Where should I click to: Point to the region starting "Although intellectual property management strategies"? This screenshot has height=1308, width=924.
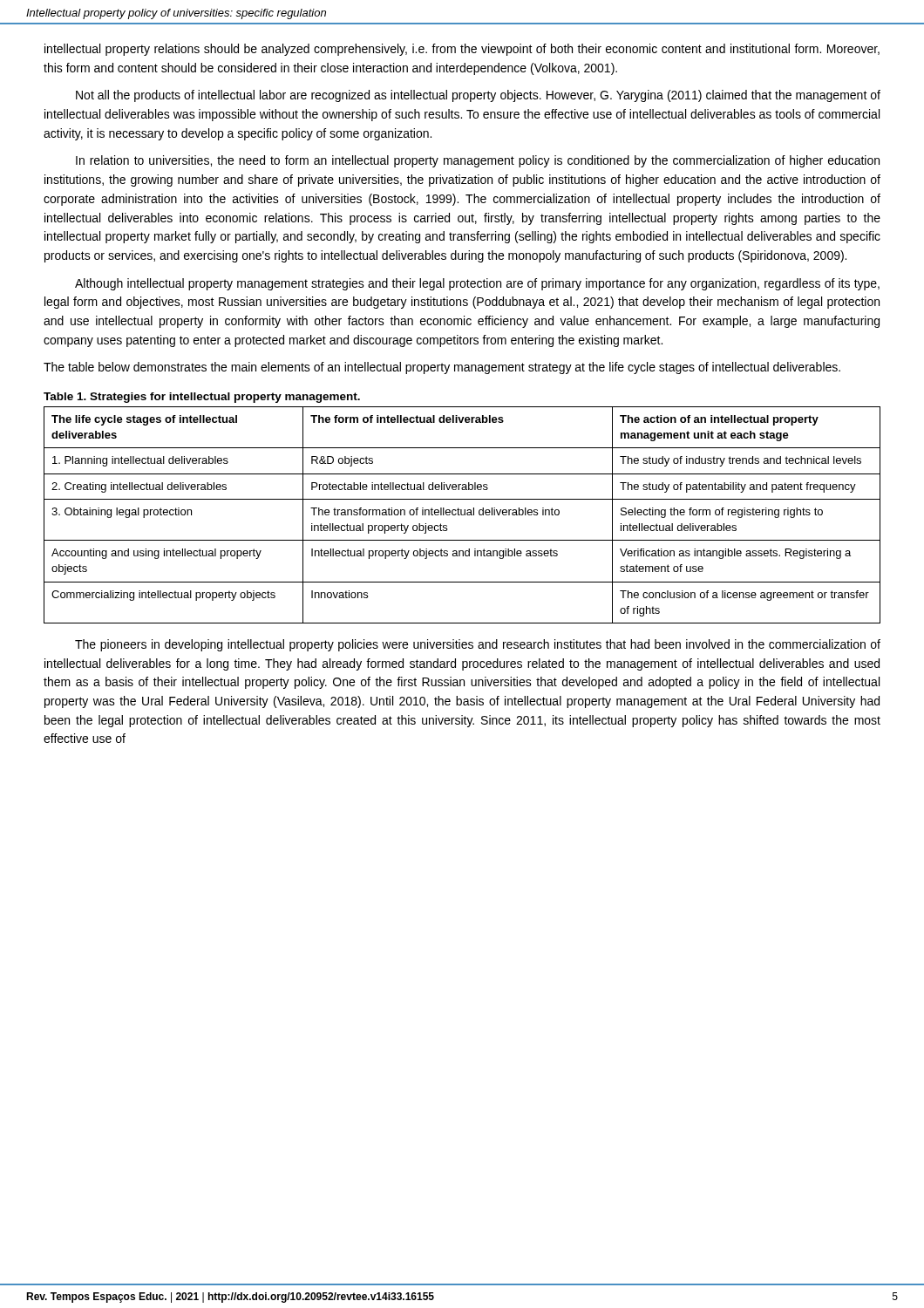[x=462, y=312]
